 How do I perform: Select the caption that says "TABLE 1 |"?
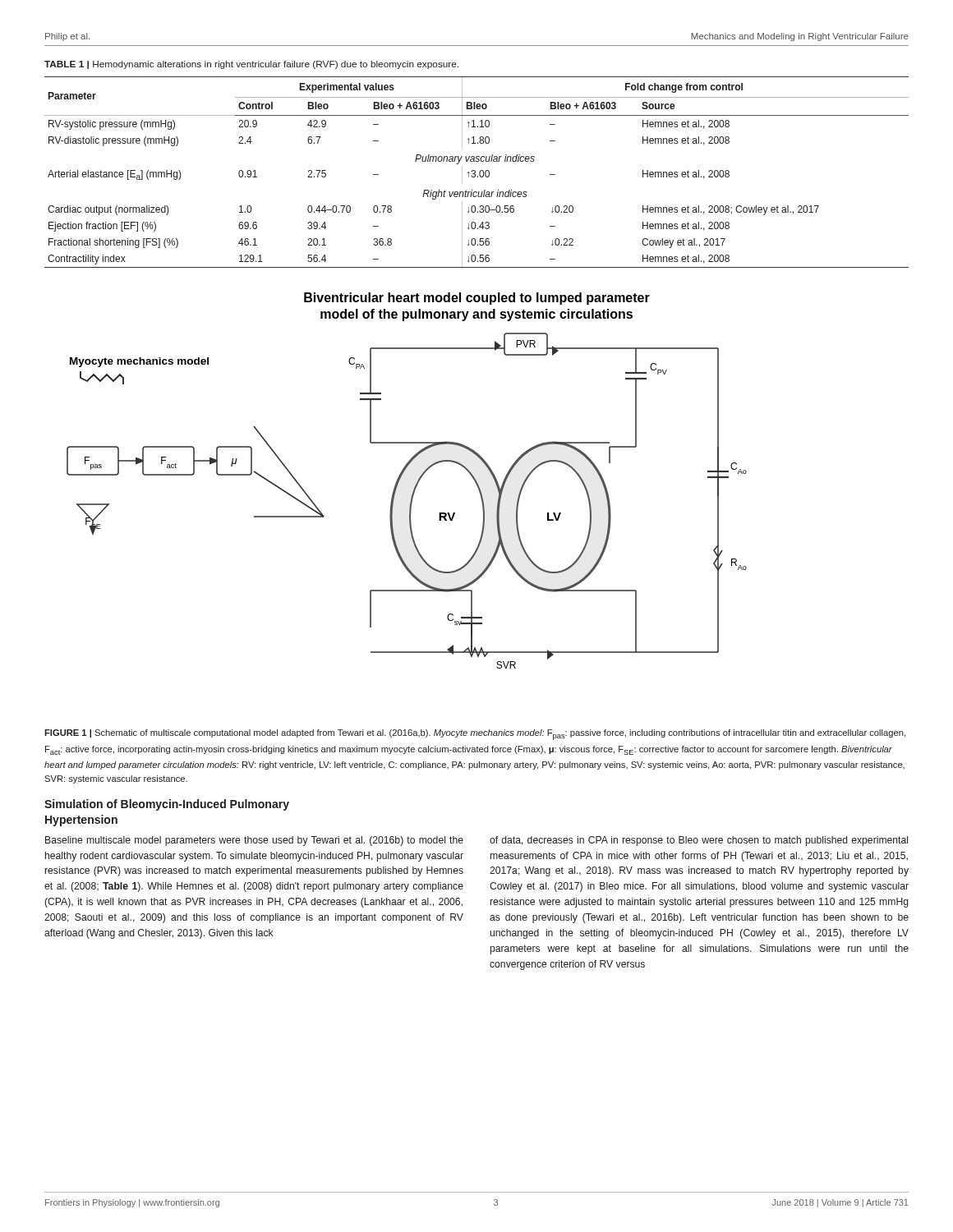tap(252, 64)
